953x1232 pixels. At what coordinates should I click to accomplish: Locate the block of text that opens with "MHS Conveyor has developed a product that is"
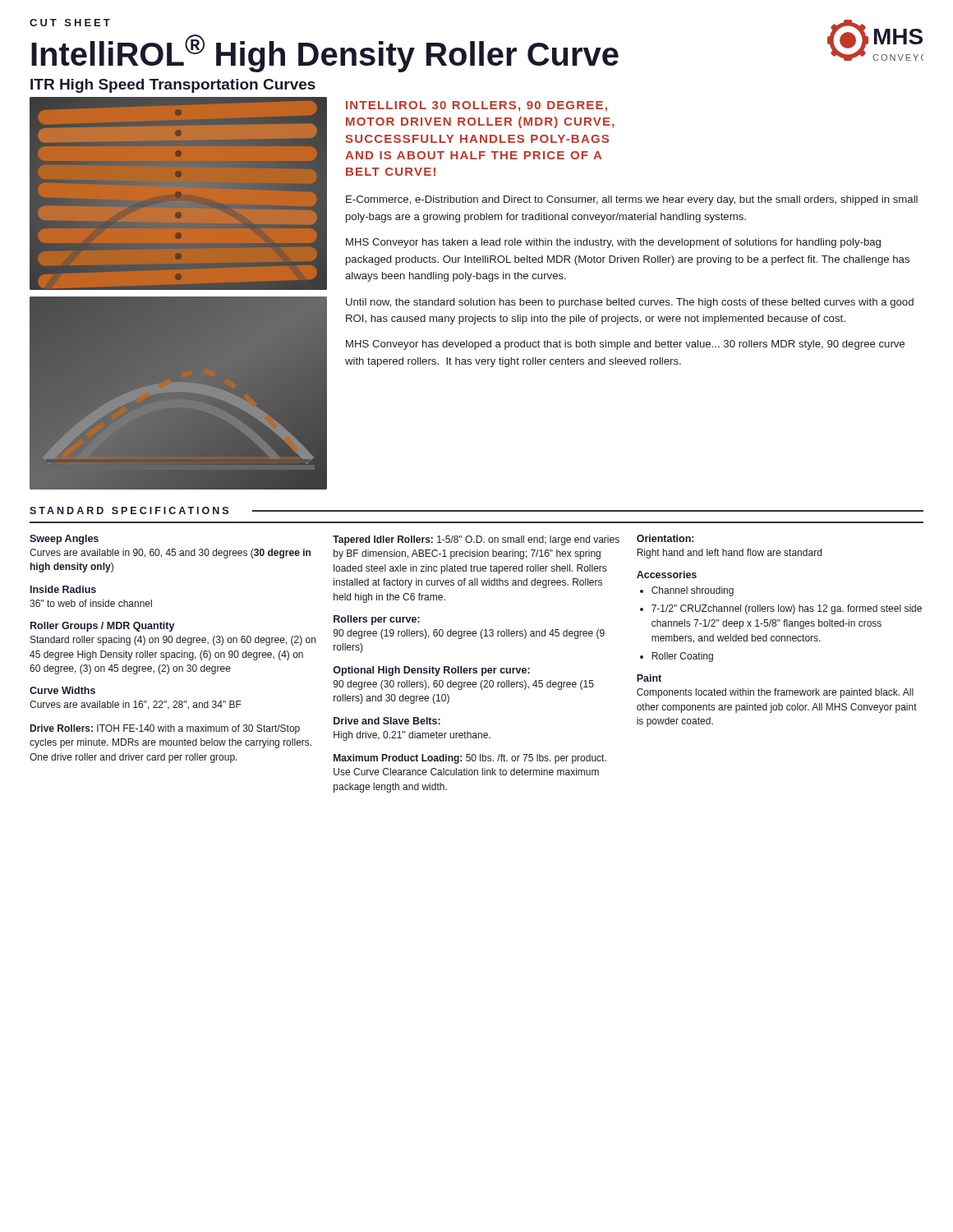pyautogui.click(x=625, y=352)
